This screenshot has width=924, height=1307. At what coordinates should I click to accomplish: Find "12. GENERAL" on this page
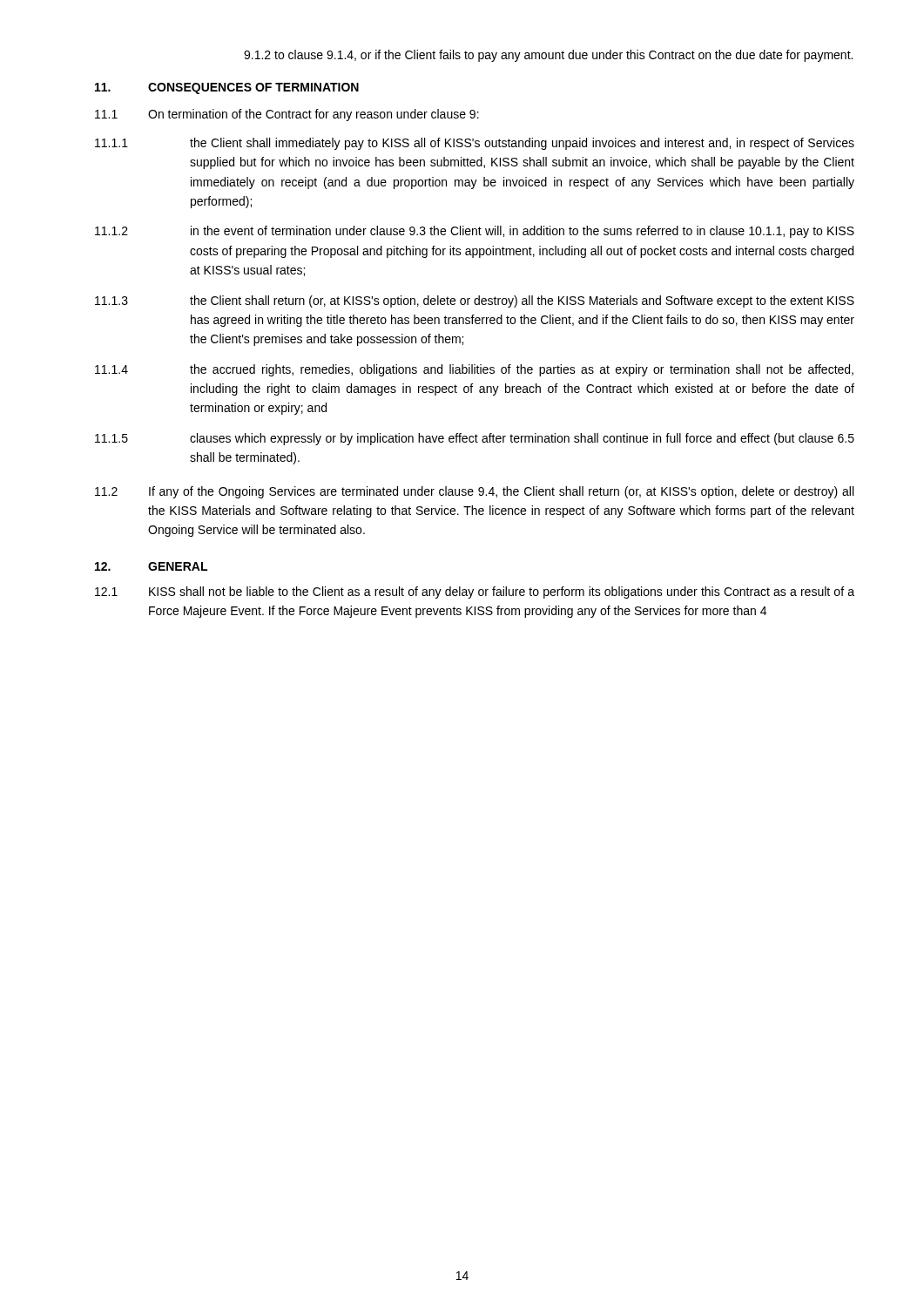(x=151, y=566)
